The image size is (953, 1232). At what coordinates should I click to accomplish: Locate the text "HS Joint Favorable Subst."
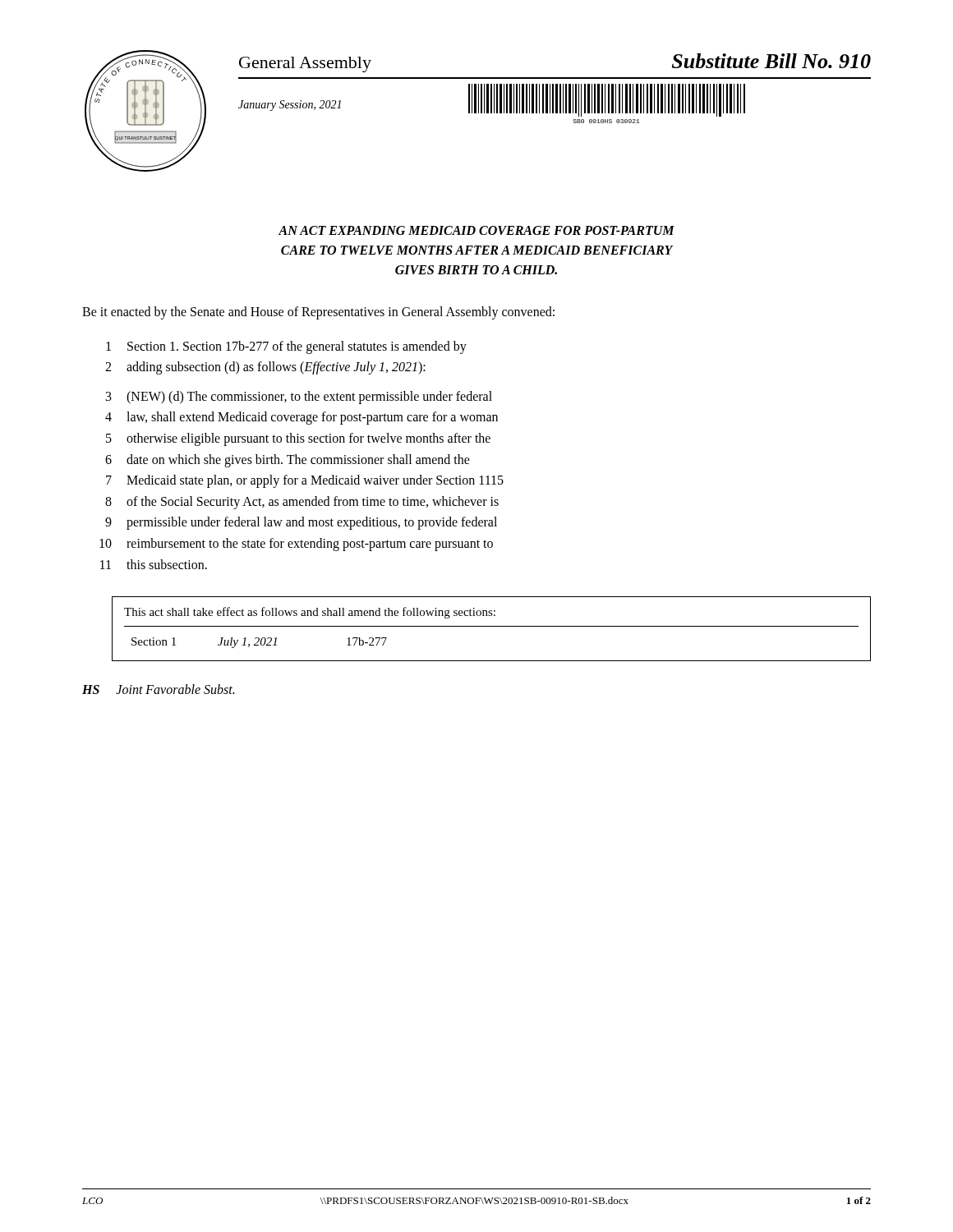[x=159, y=690]
